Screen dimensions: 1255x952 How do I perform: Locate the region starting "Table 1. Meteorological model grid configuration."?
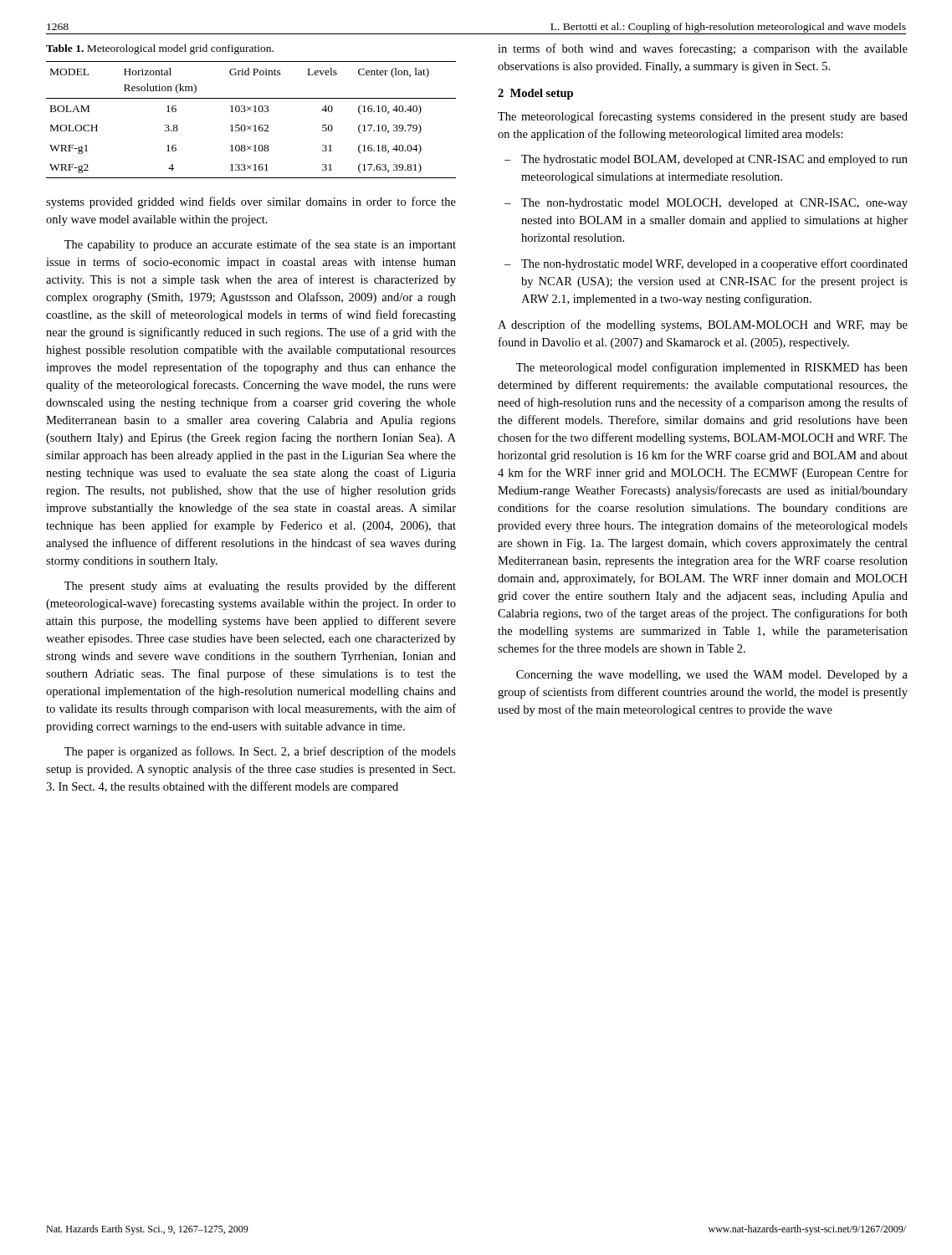tap(160, 48)
